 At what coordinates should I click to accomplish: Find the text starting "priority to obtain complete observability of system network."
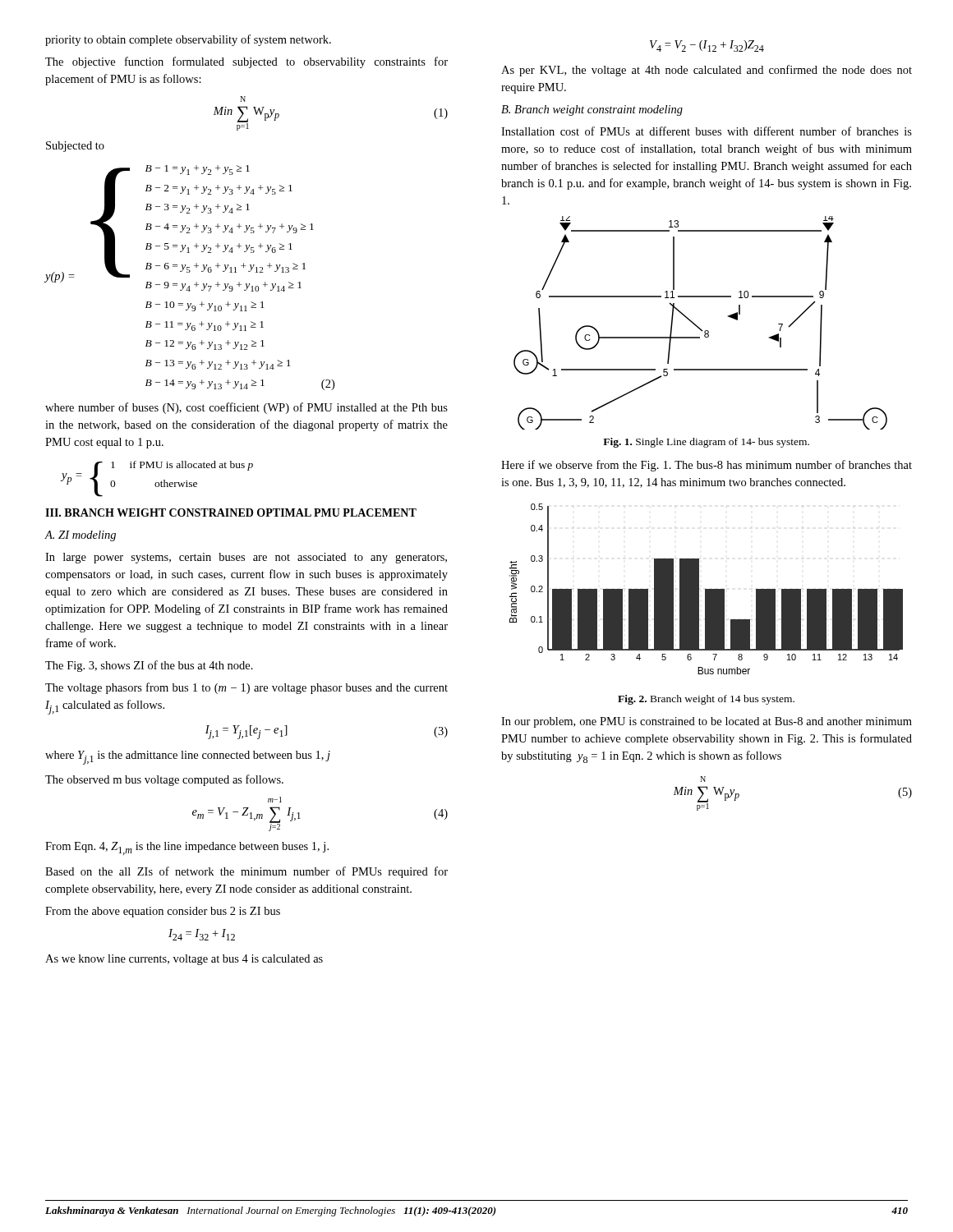coord(246,60)
